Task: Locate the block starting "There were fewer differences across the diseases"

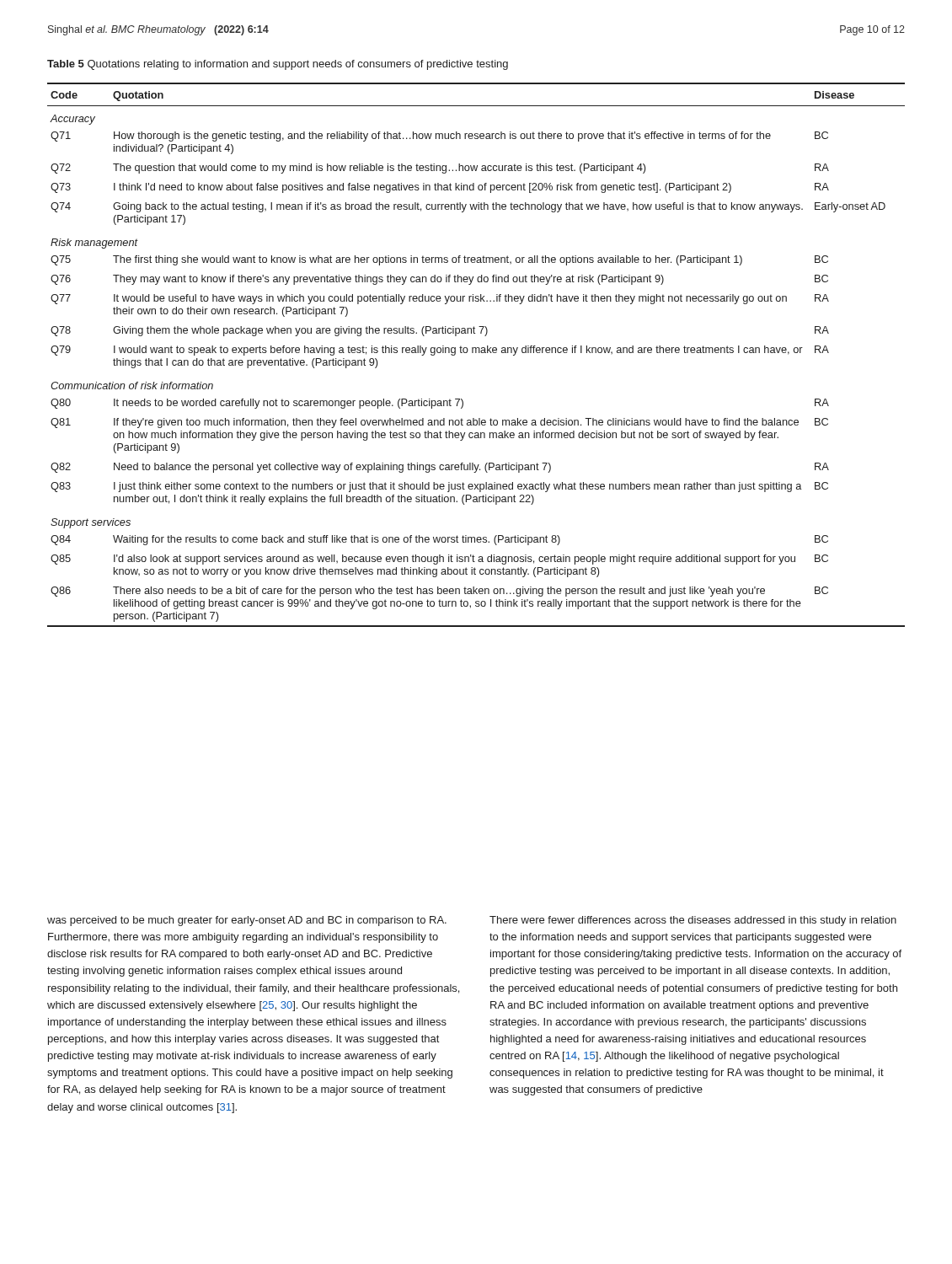Action: point(696,1005)
